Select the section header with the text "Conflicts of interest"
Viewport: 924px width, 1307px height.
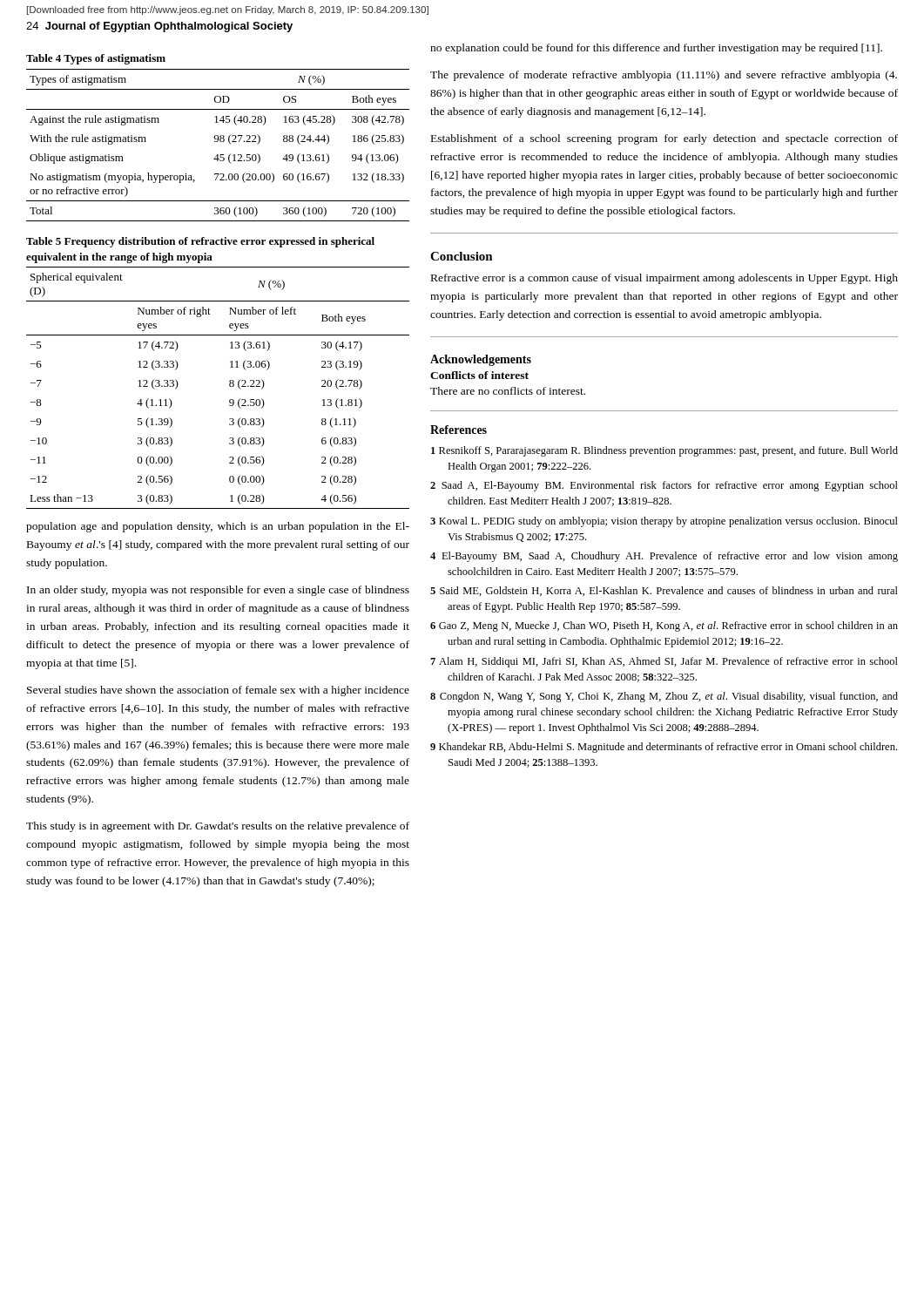(479, 375)
